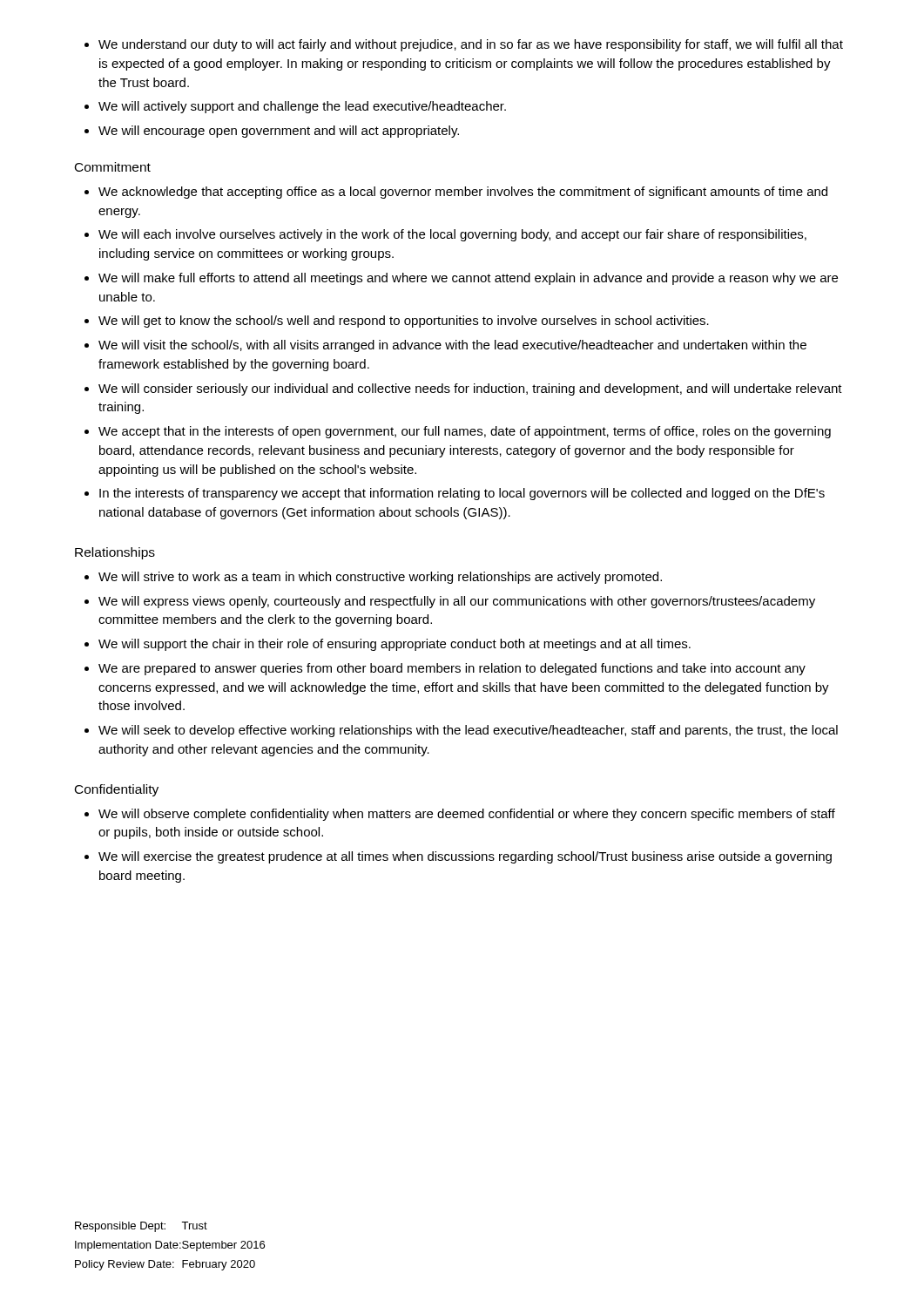Find the list item that reads "We will visit the school/s, with"

pos(462,354)
